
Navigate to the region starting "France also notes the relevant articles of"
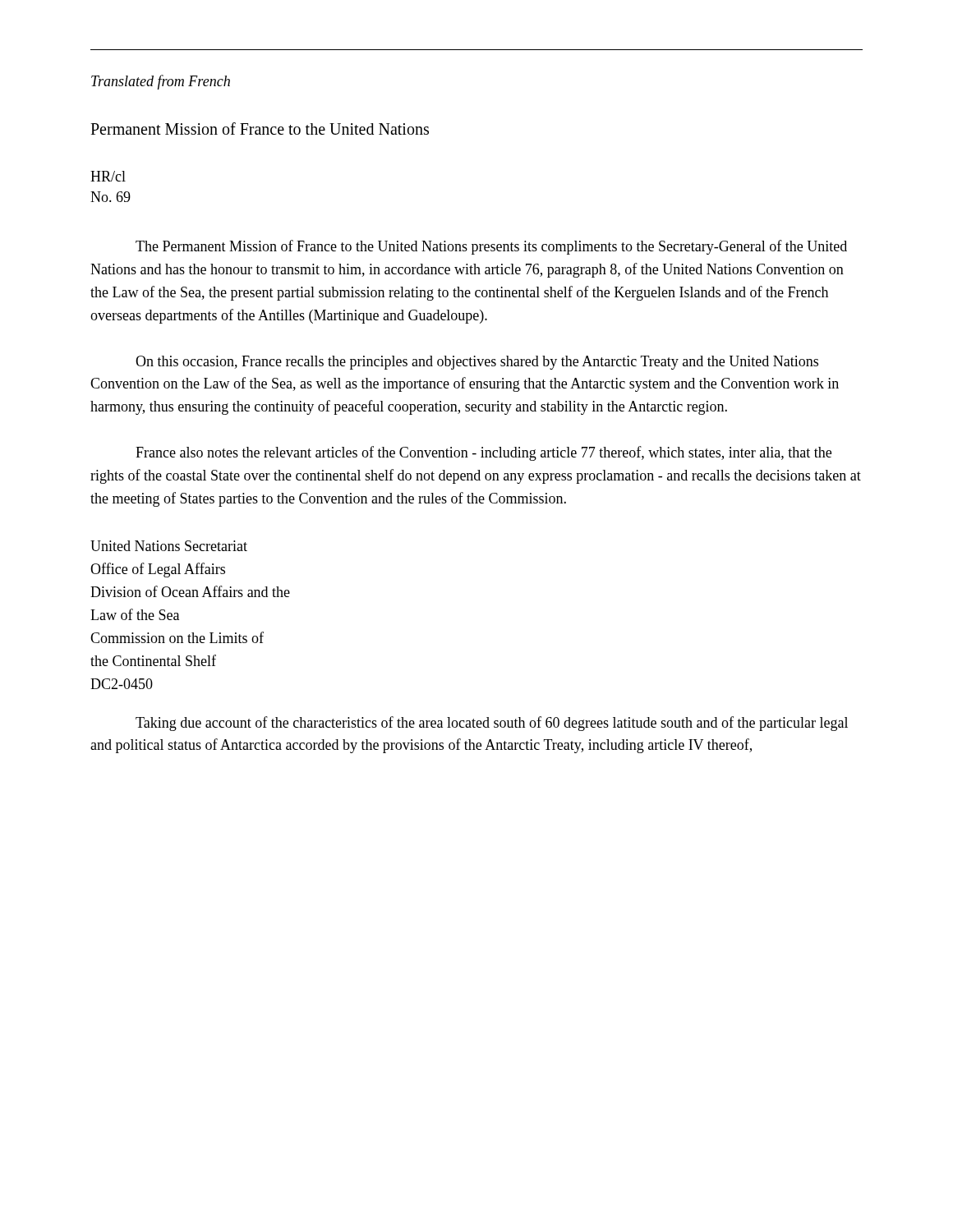coord(476,476)
